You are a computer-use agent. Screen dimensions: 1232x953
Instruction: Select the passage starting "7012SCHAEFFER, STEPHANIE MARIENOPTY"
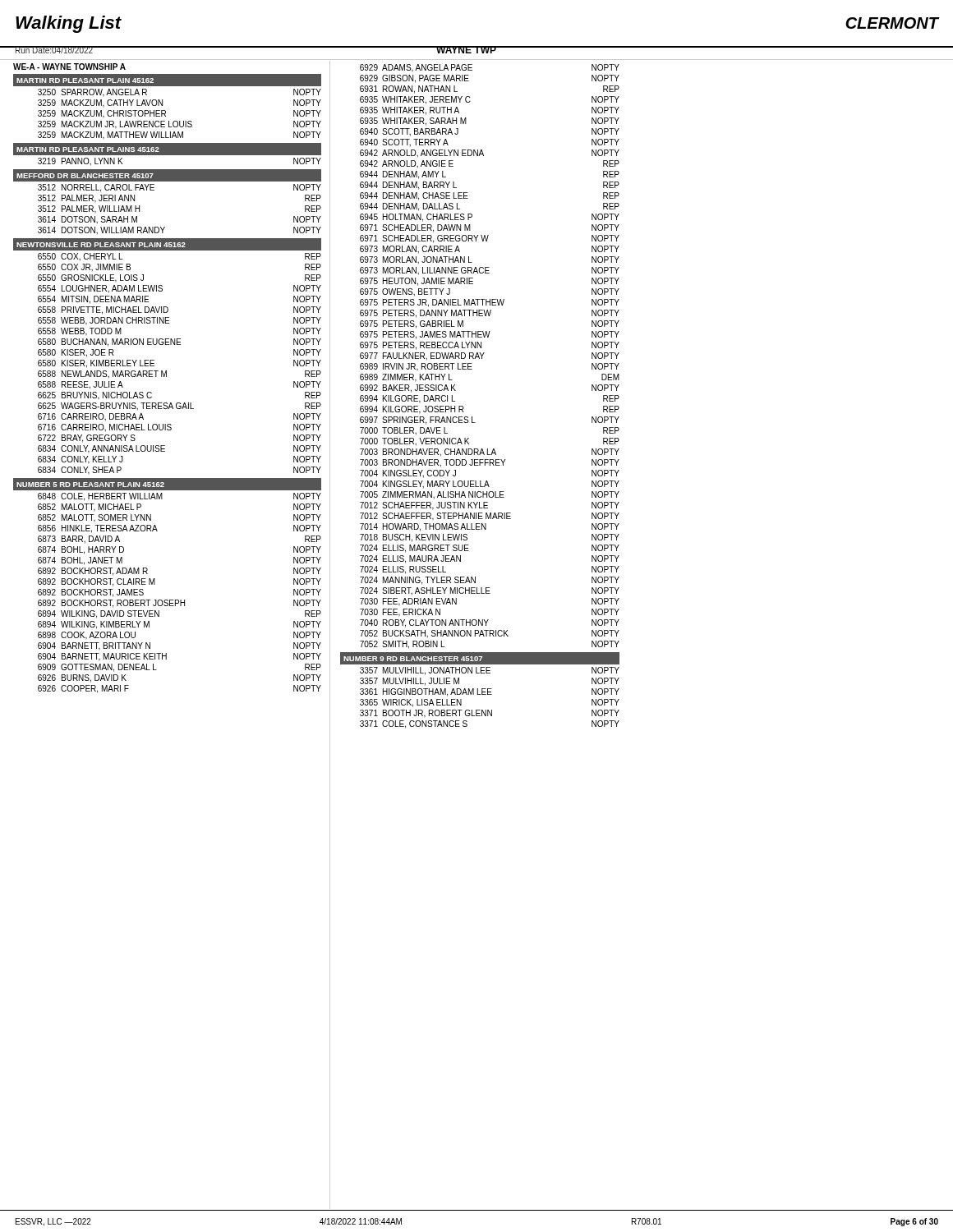click(480, 516)
